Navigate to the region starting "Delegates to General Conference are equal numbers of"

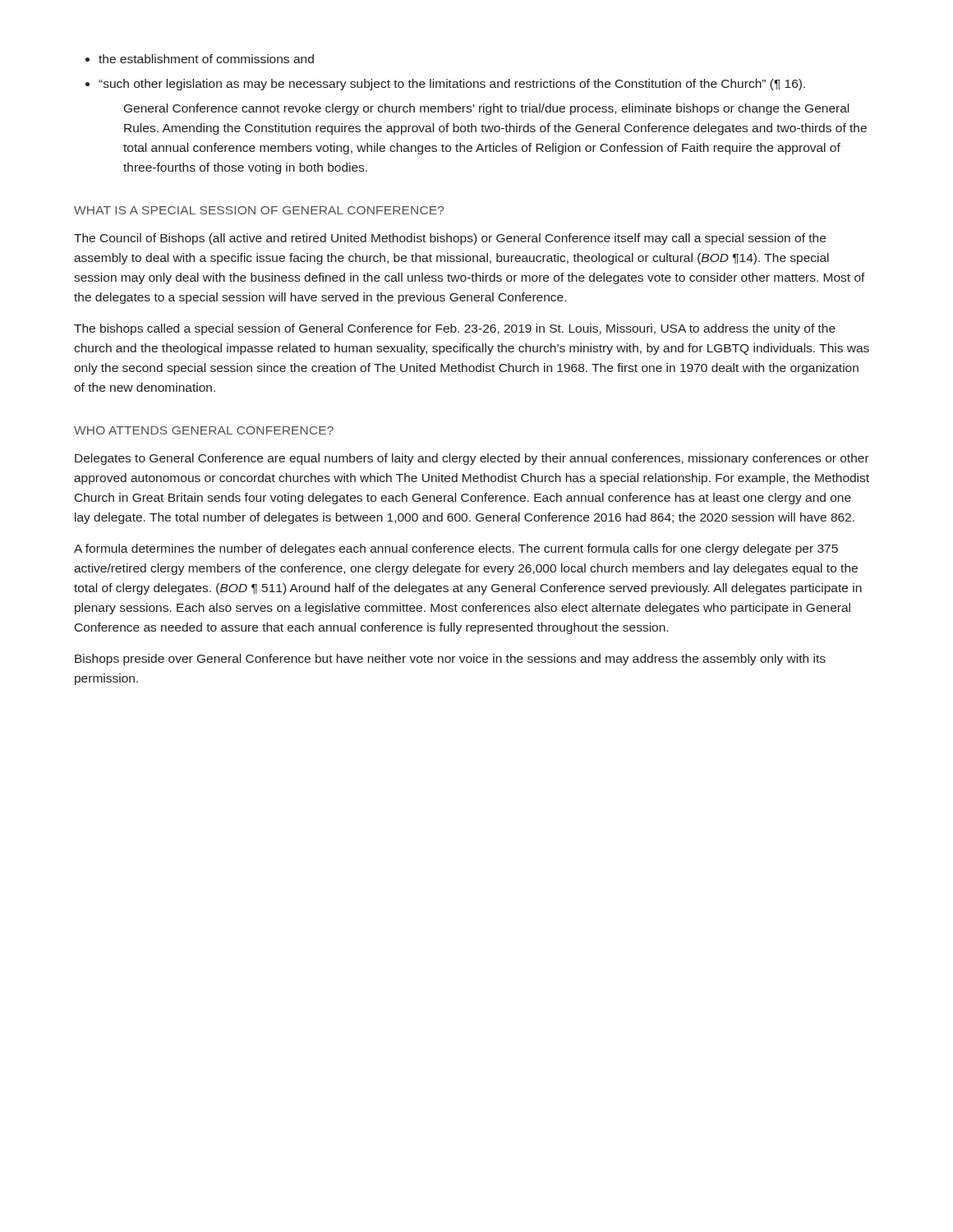[x=472, y=488]
